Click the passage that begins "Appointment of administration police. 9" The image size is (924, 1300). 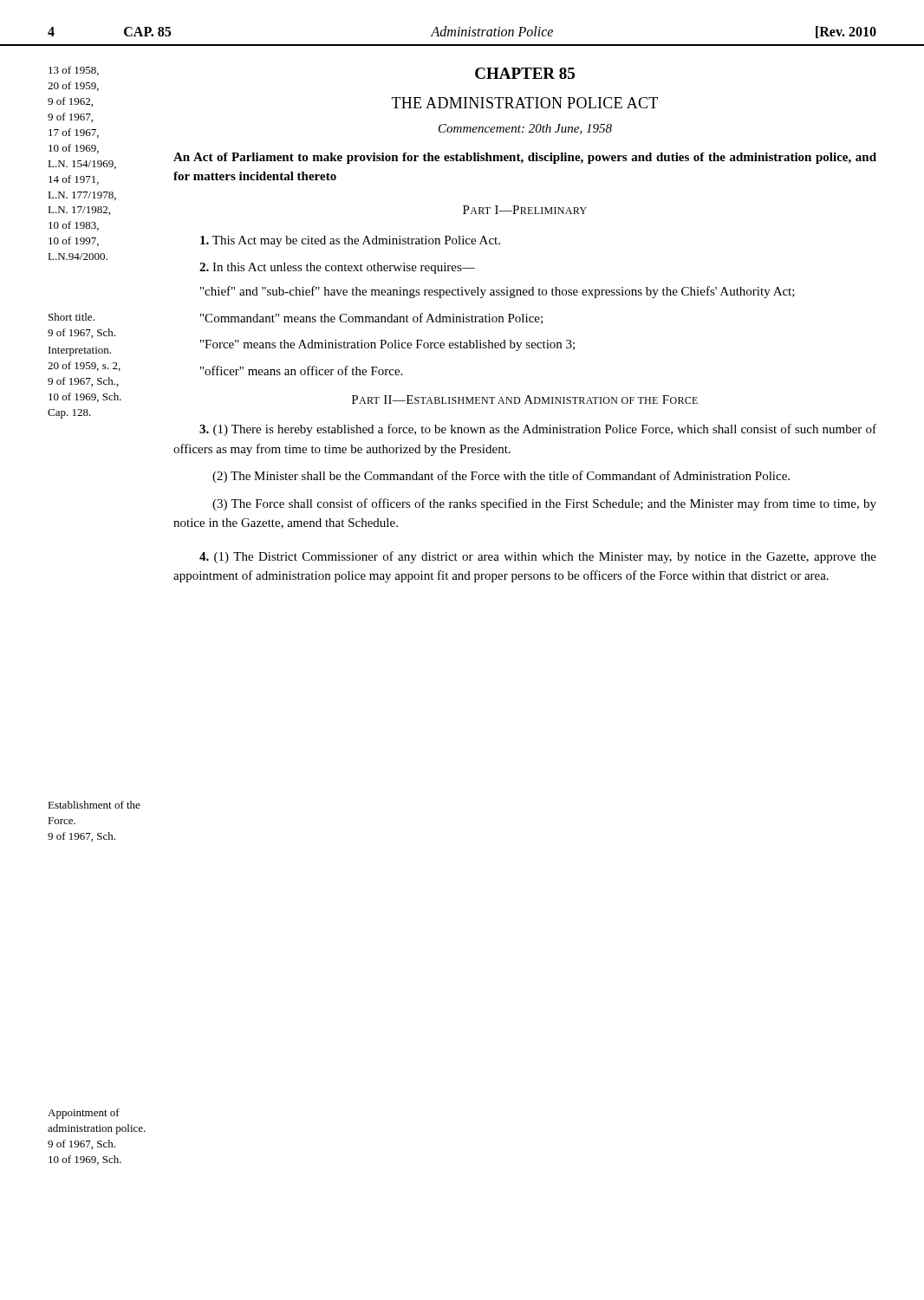(x=97, y=1136)
